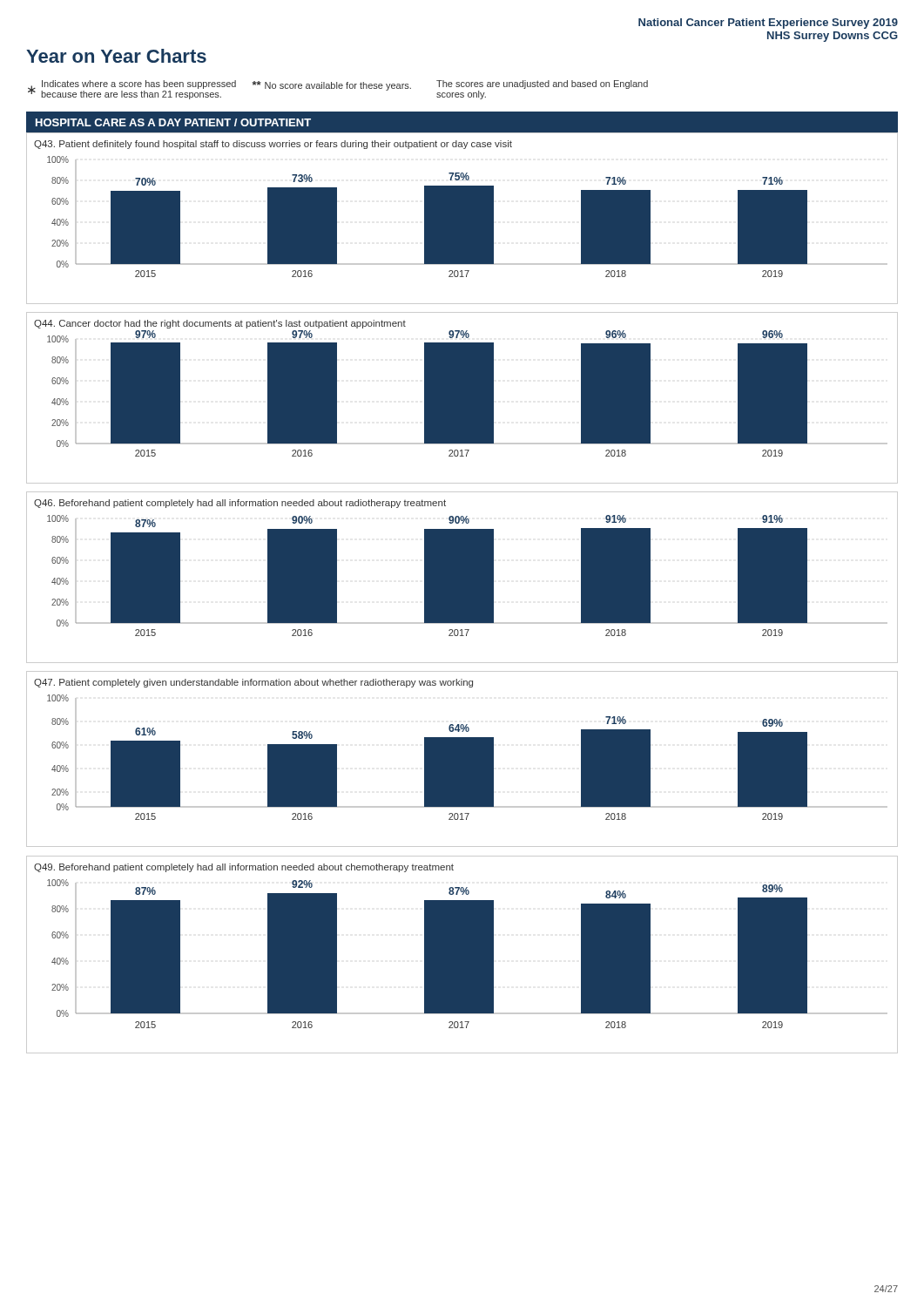Viewport: 924px width, 1307px height.
Task: Find the caption that reads "Q43. Patient definitely found hospital staff to"
Action: [273, 144]
